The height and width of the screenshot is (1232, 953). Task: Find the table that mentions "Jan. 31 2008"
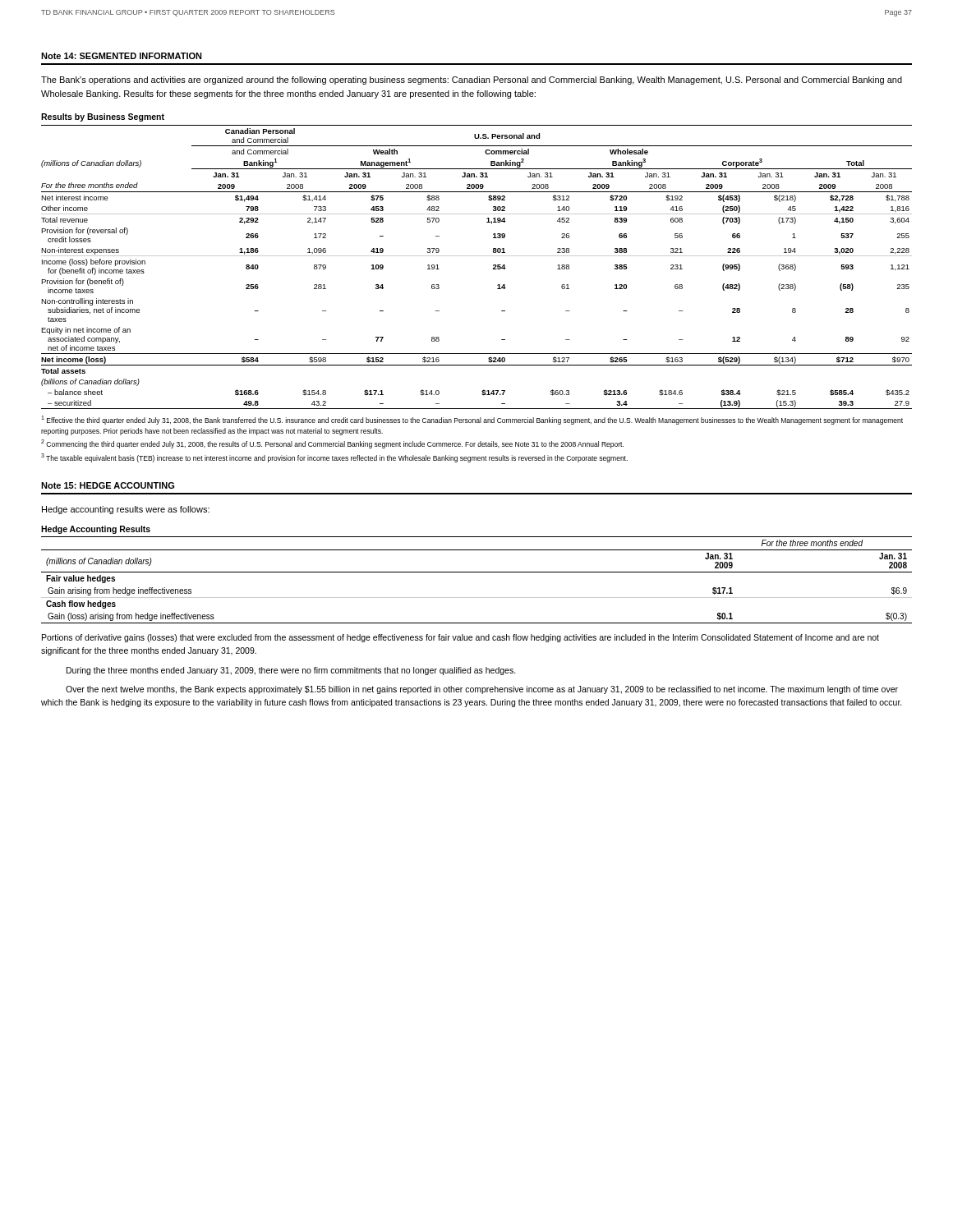click(476, 580)
